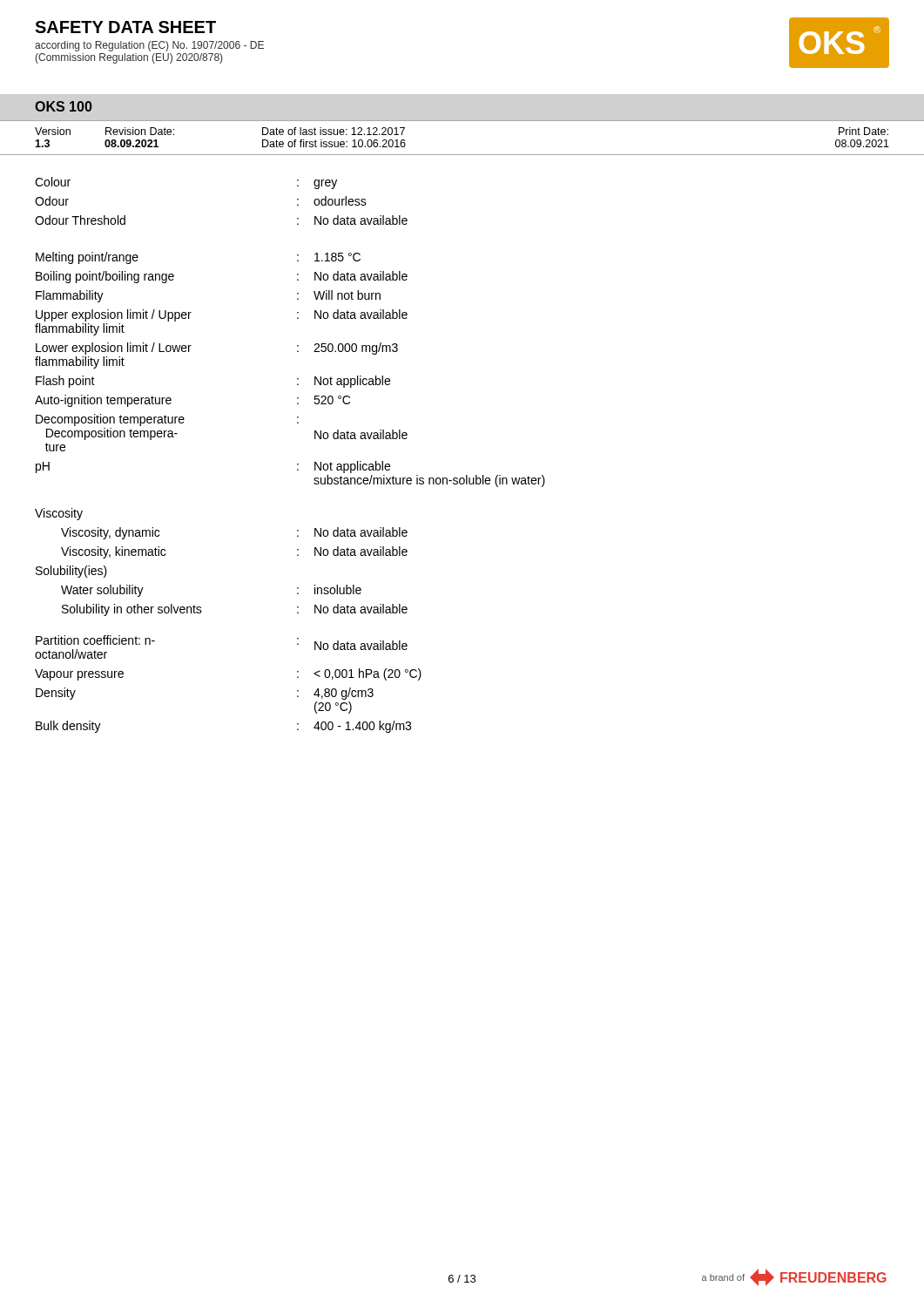Select the text starting "OKS 100"
924x1307 pixels.
(x=63, y=107)
